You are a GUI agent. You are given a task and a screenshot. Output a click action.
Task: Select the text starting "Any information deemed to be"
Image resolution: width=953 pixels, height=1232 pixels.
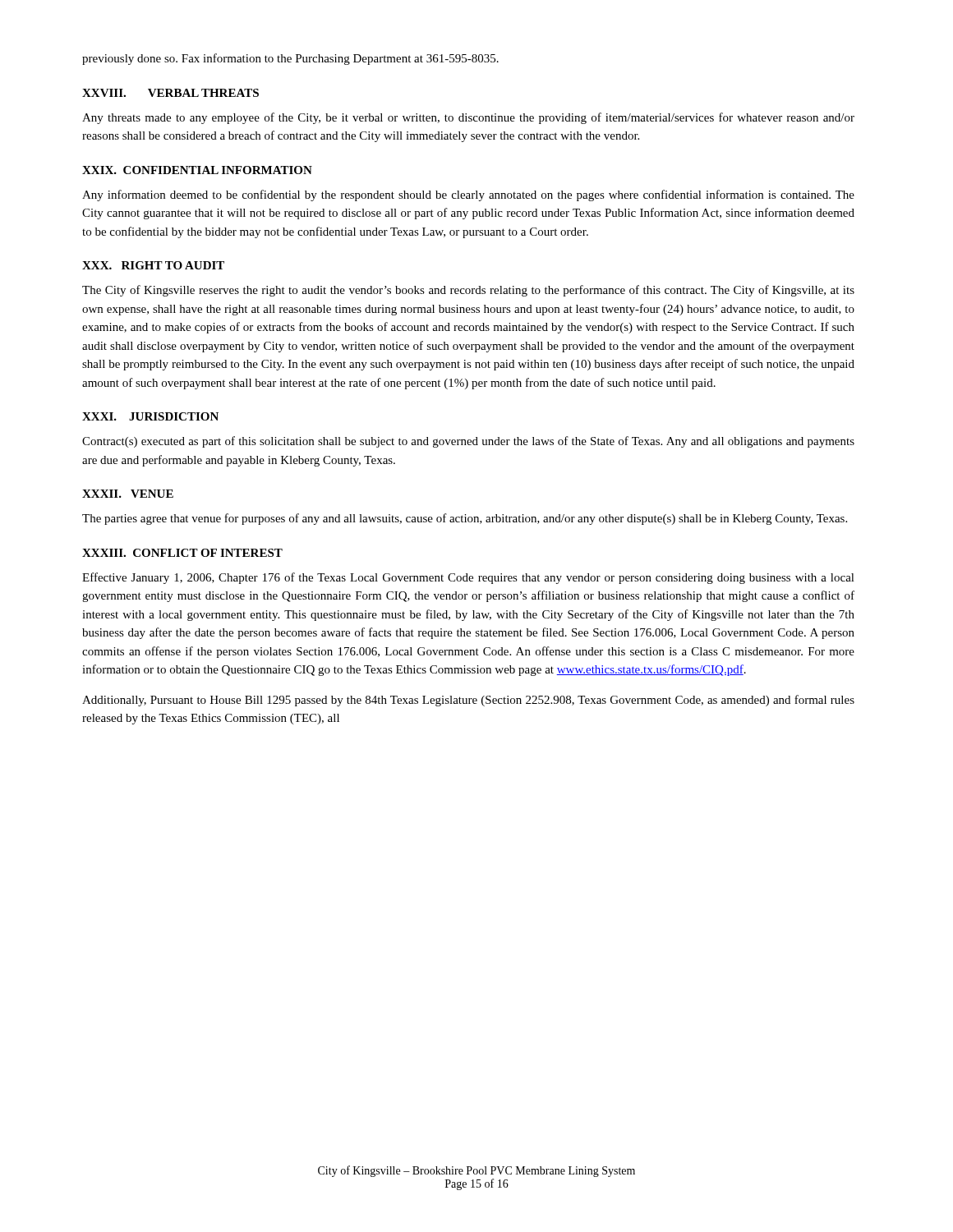coord(468,213)
